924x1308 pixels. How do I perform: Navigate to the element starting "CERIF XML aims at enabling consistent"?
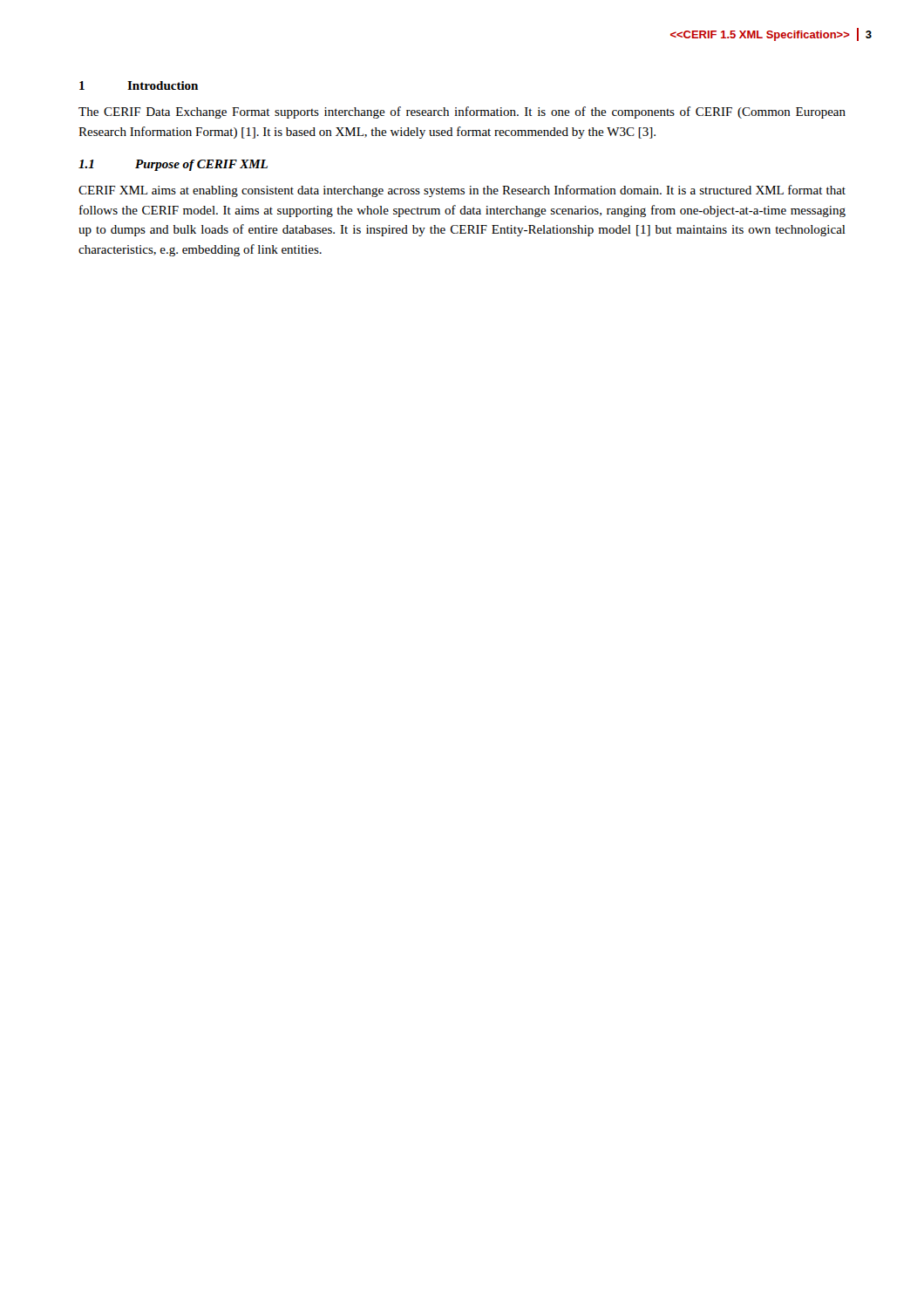tap(462, 220)
